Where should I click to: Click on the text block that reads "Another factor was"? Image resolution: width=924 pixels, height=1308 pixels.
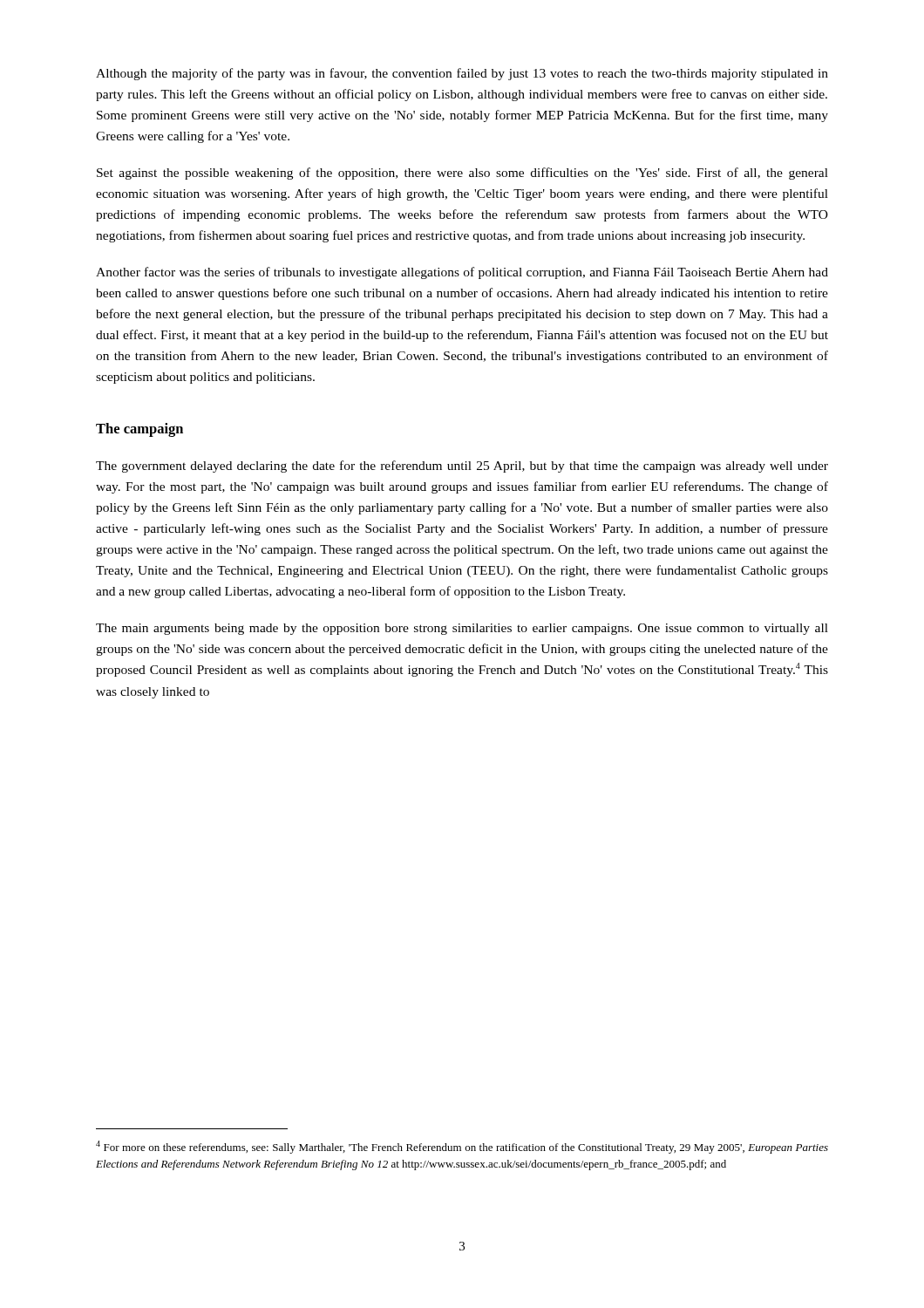(462, 324)
